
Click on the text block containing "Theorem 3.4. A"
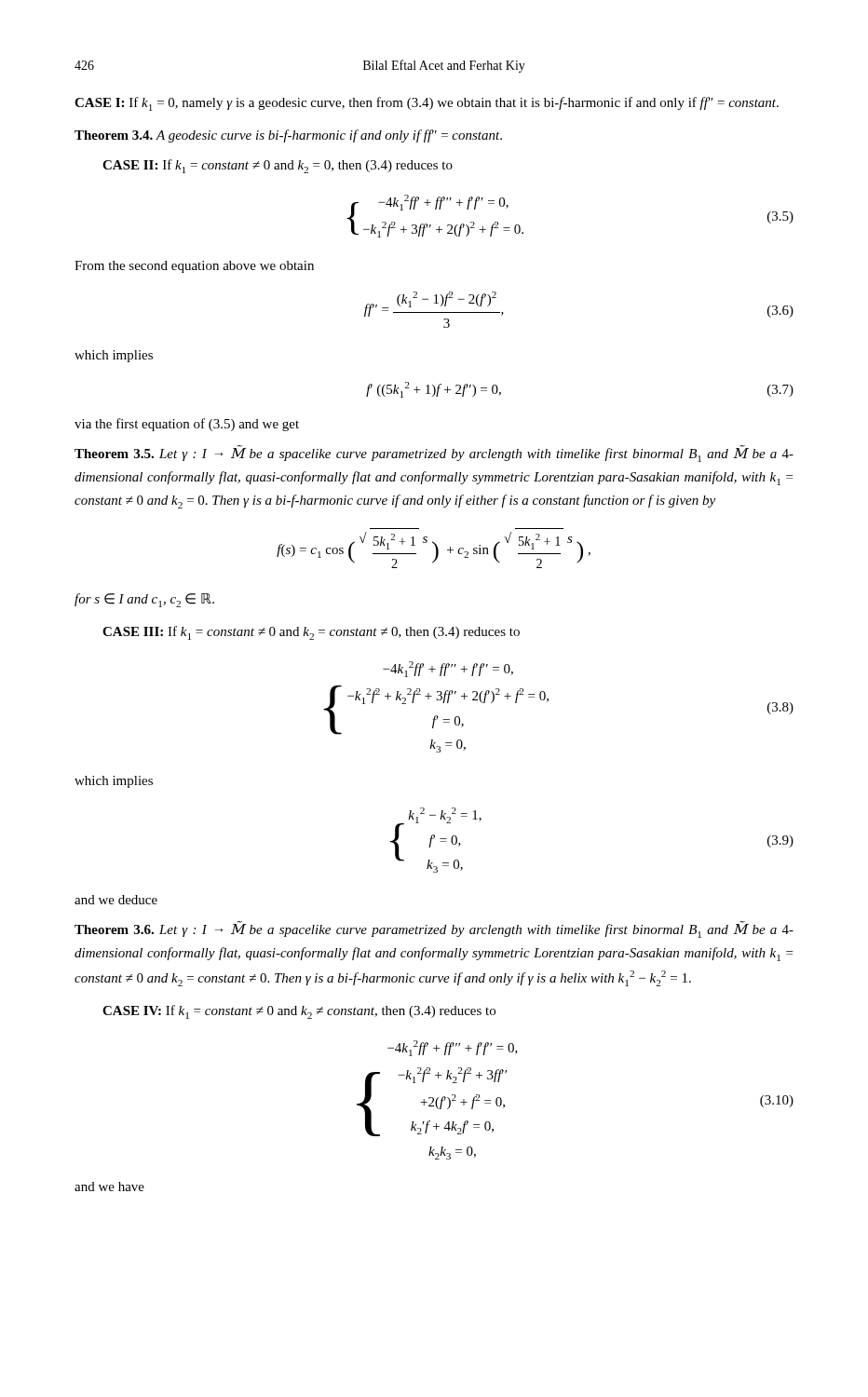click(289, 135)
